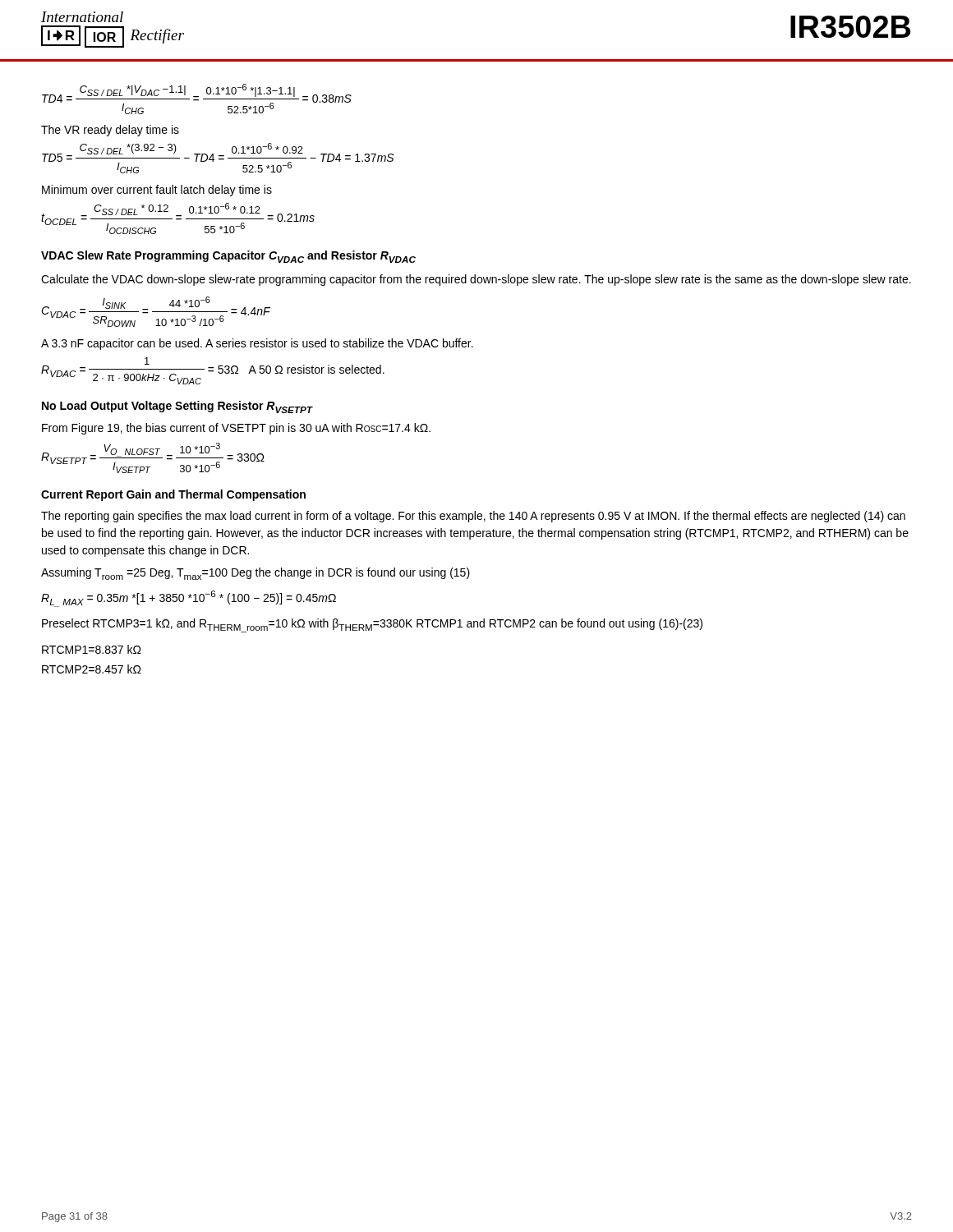Locate the formula that opens with "CVDAC = ISINK SRDOWN = 44"
953x1232 pixels.
point(156,312)
